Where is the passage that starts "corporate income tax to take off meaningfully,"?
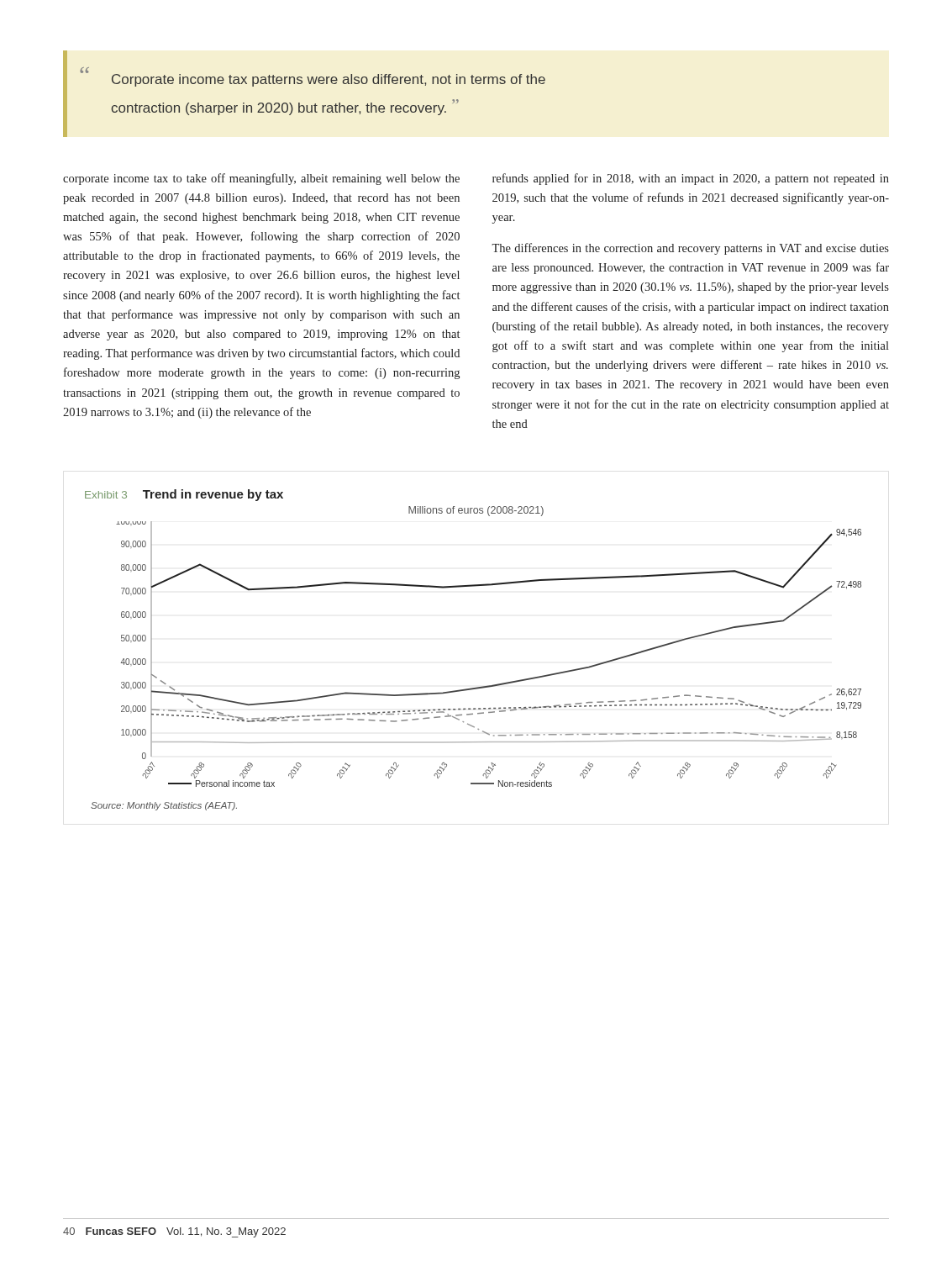 pos(262,295)
